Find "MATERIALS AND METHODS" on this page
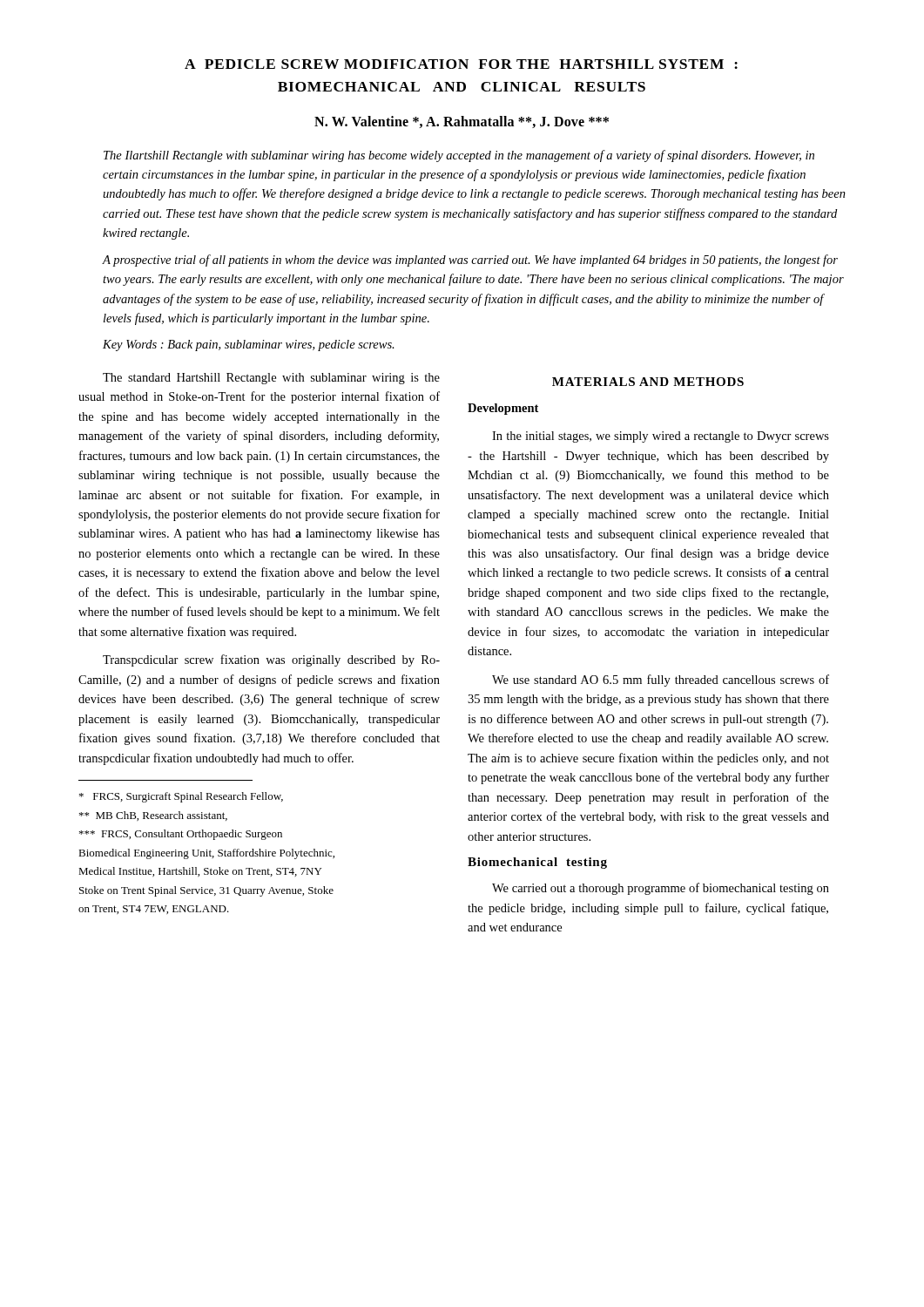Screen dimensions: 1307x924 [648, 381]
